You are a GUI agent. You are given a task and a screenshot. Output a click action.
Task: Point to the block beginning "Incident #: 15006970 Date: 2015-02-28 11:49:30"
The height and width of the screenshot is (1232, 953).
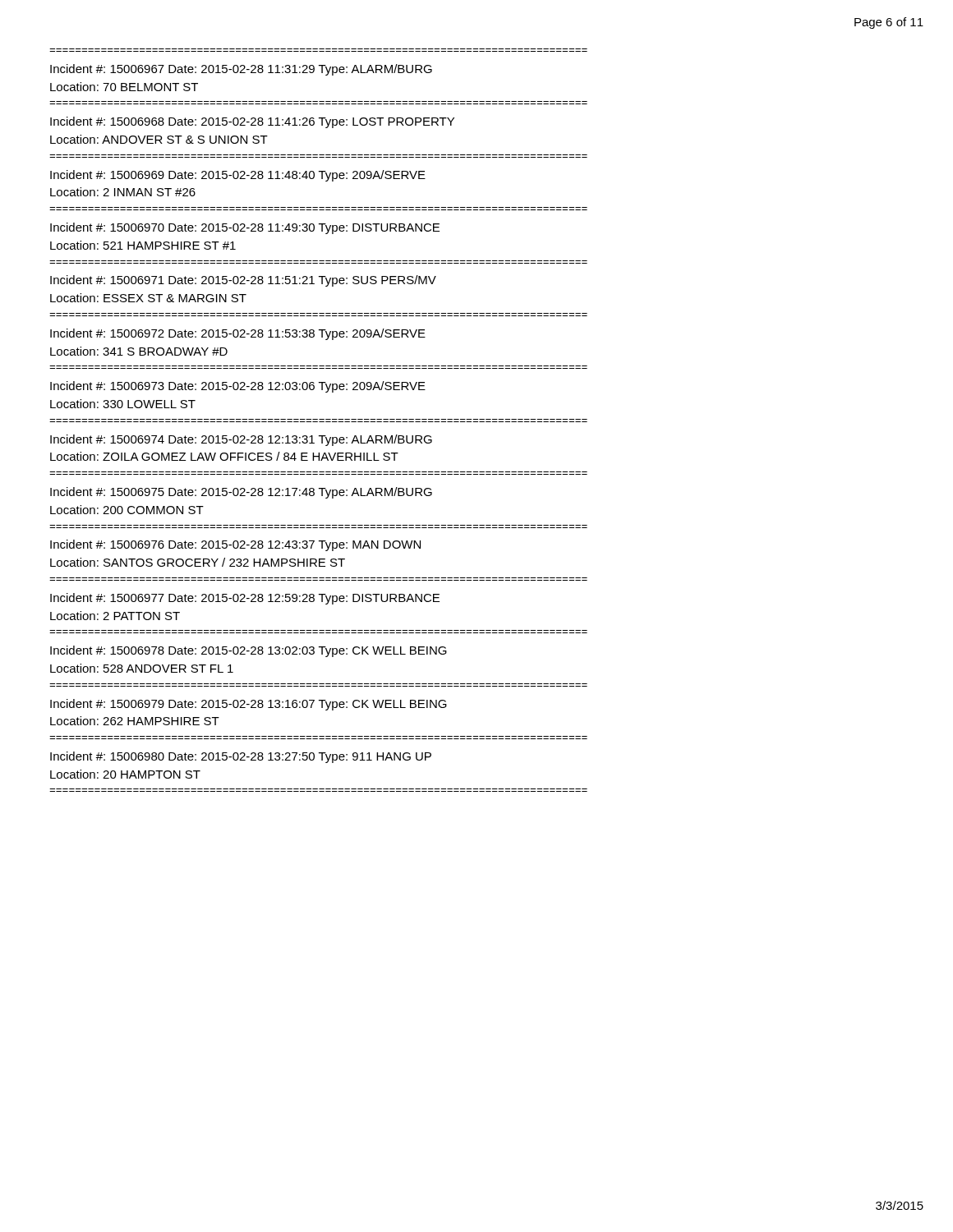pyautogui.click(x=245, y=236)
